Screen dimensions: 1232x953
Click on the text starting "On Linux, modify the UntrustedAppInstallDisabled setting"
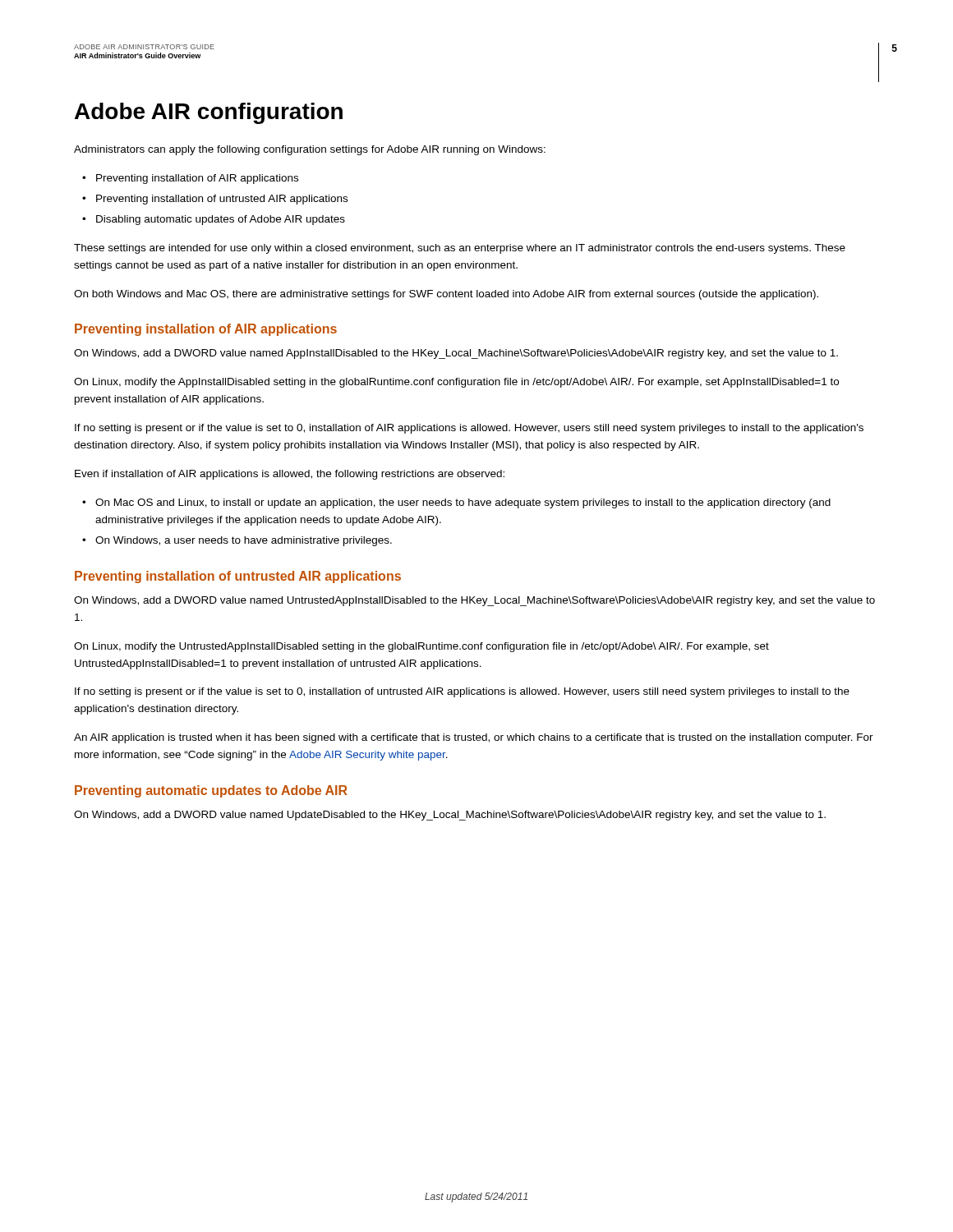point(421,654)
